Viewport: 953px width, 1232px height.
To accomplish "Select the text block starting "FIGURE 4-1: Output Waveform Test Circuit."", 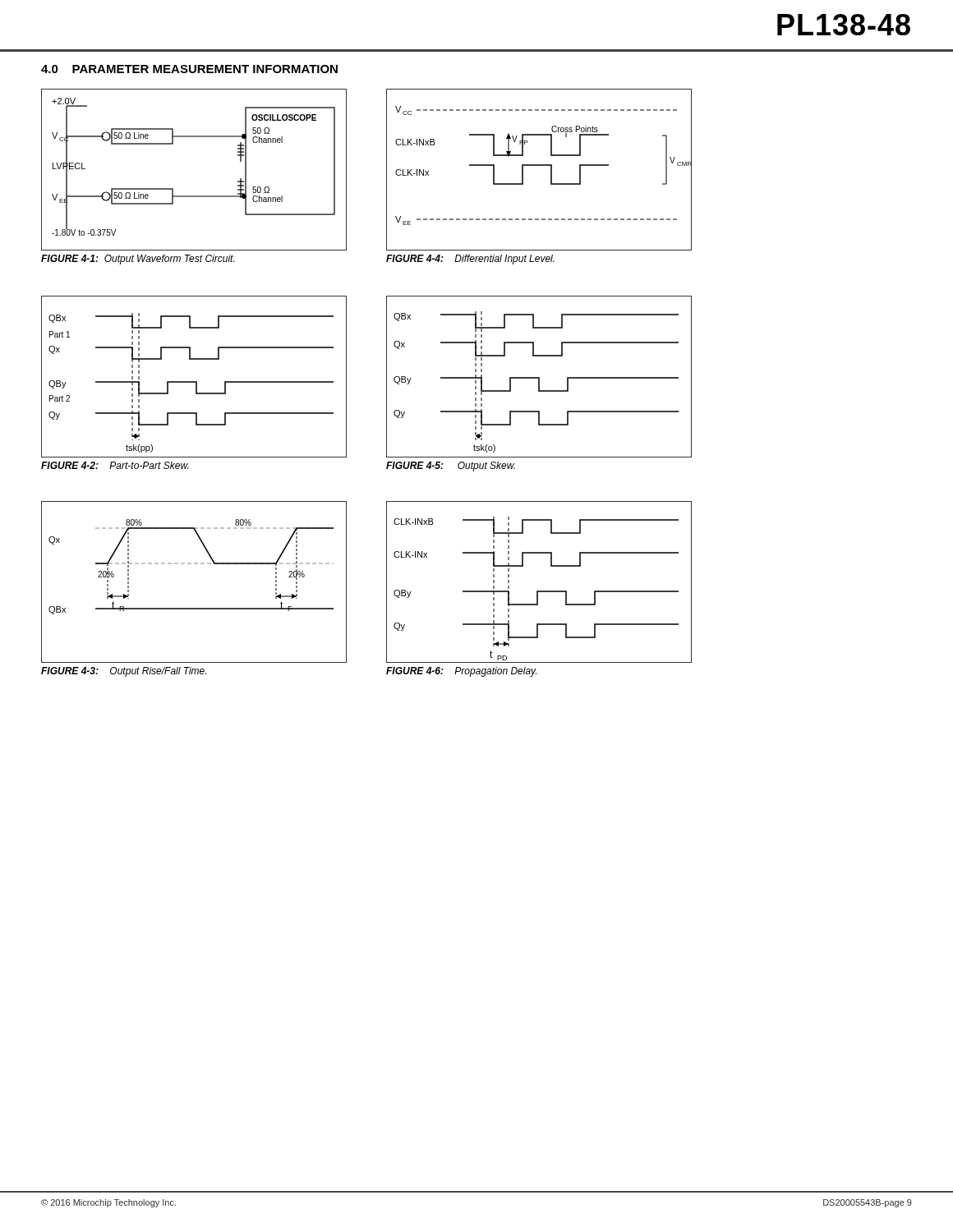I will tap(138, 259).
